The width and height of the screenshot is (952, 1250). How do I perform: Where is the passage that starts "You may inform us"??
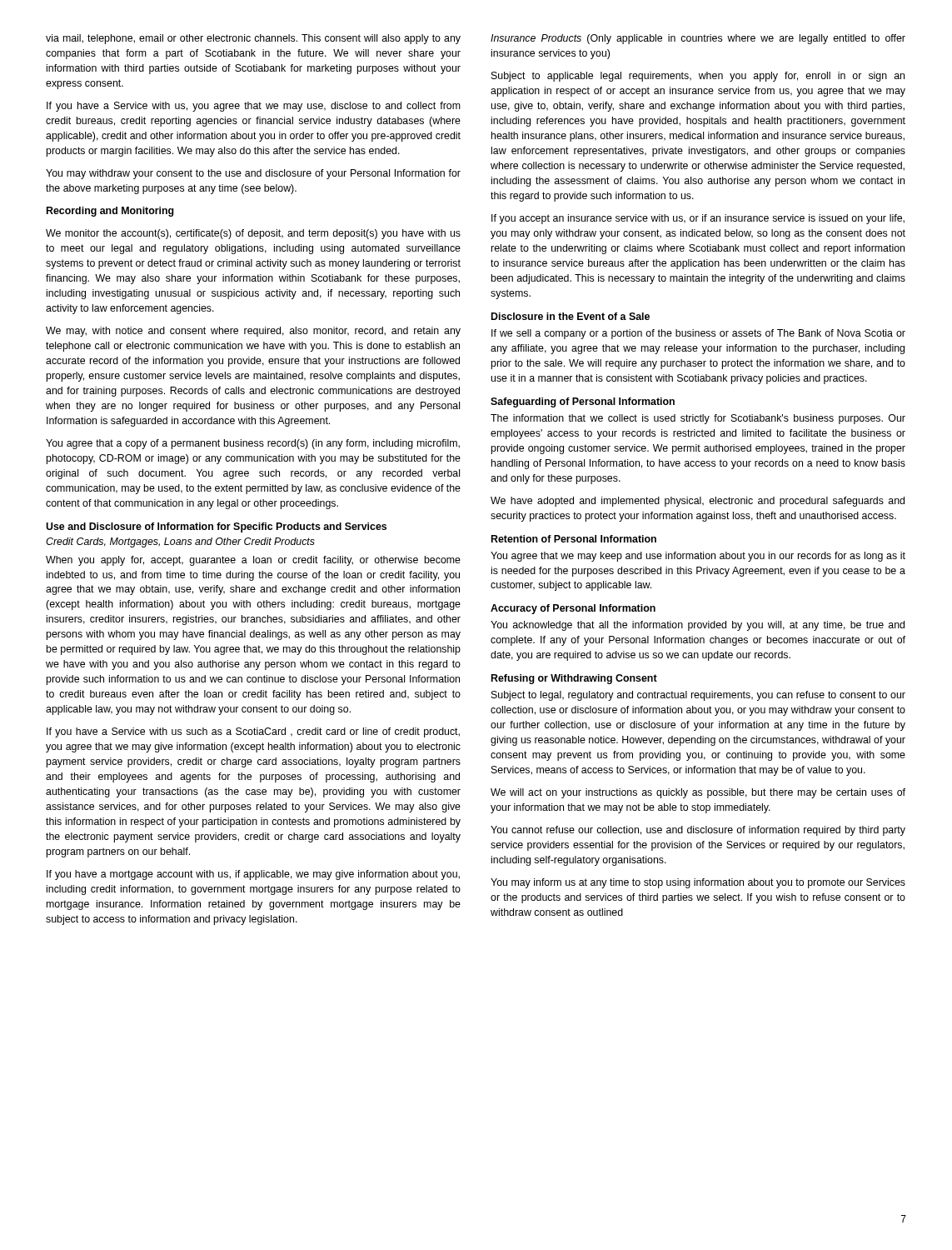click(x=698, y=898)
